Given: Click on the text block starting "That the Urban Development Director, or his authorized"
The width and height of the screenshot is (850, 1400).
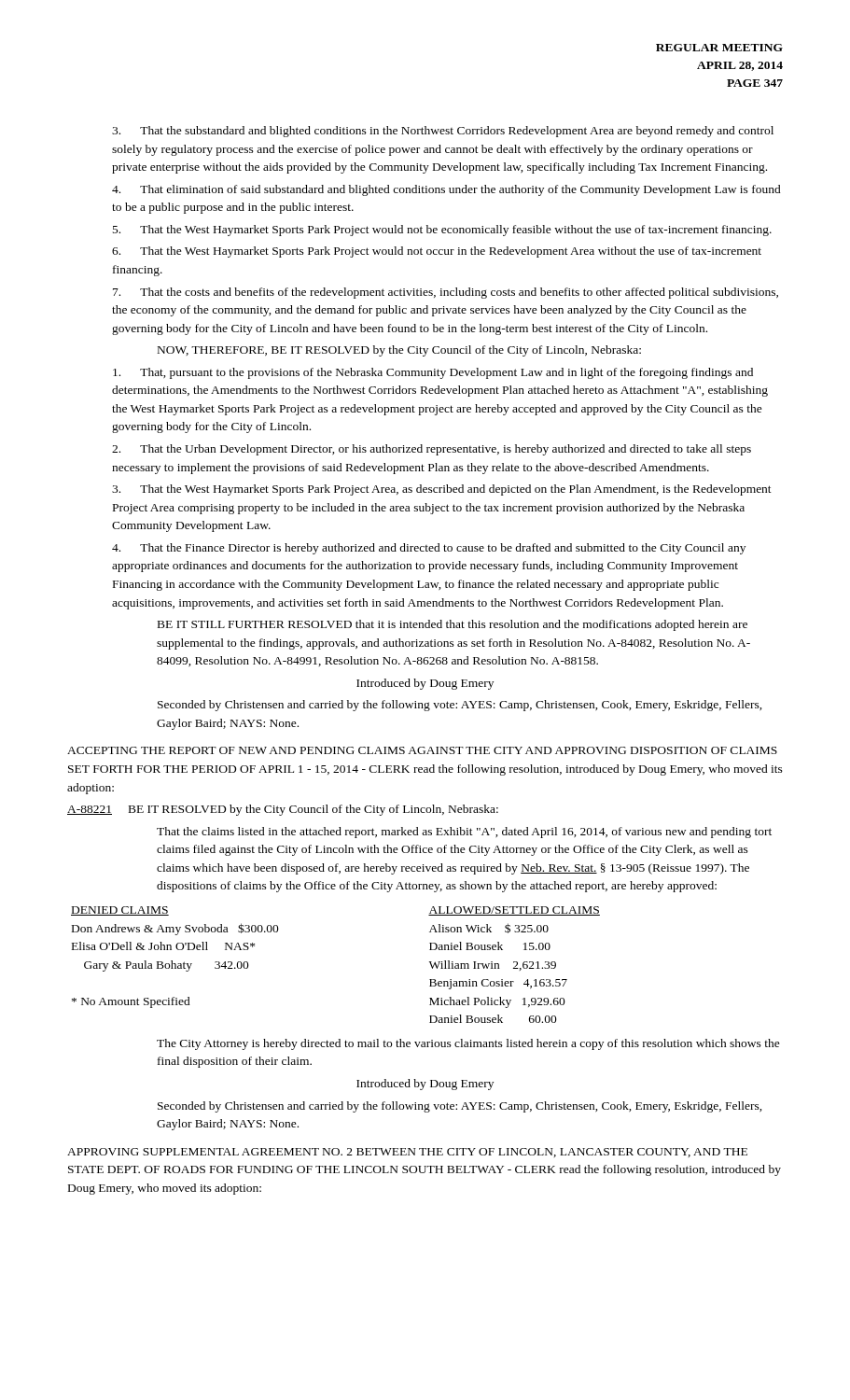Looking at the screenshot, I should tap(447, 458).
